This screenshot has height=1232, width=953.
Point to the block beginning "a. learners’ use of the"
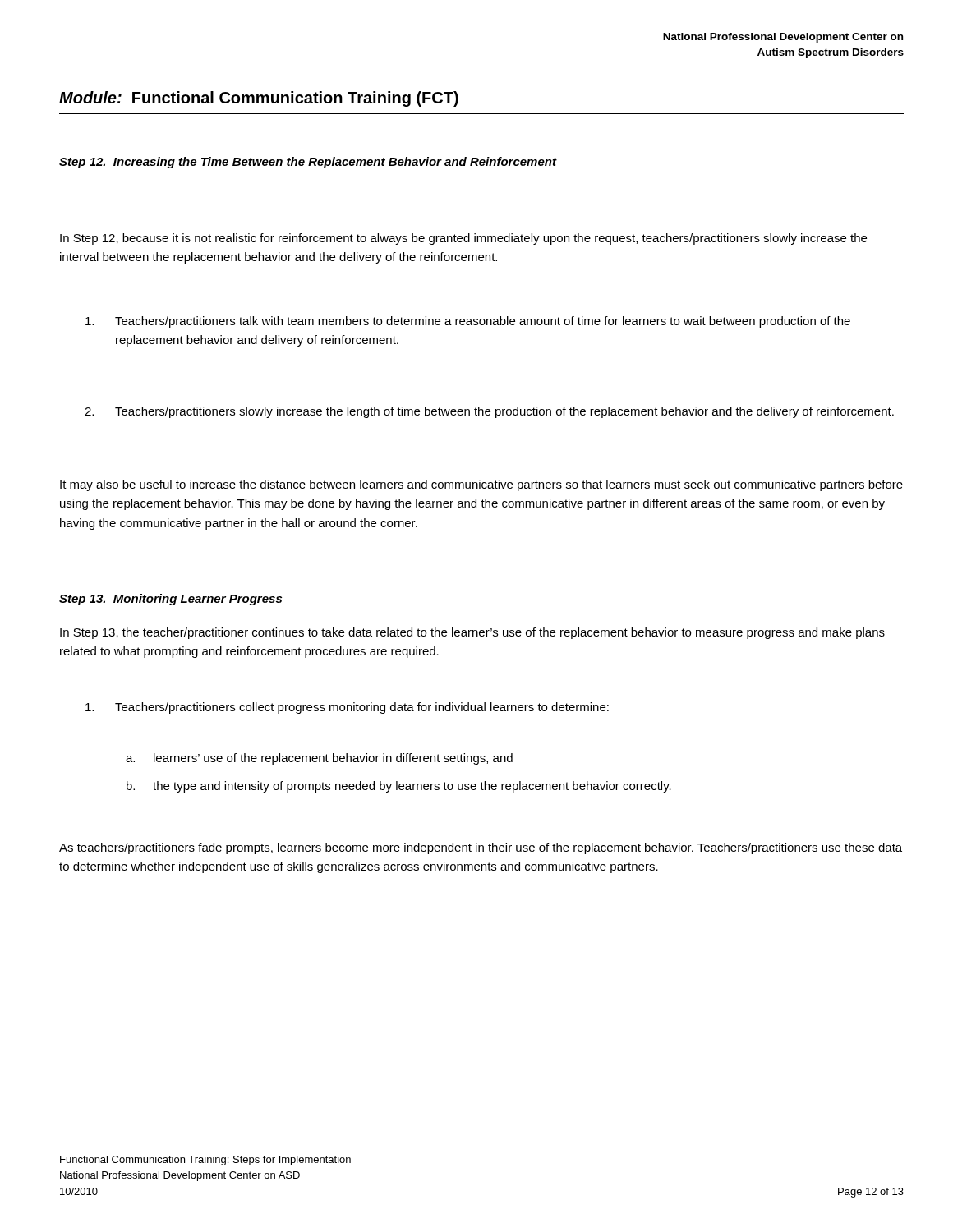coord(475,758)
